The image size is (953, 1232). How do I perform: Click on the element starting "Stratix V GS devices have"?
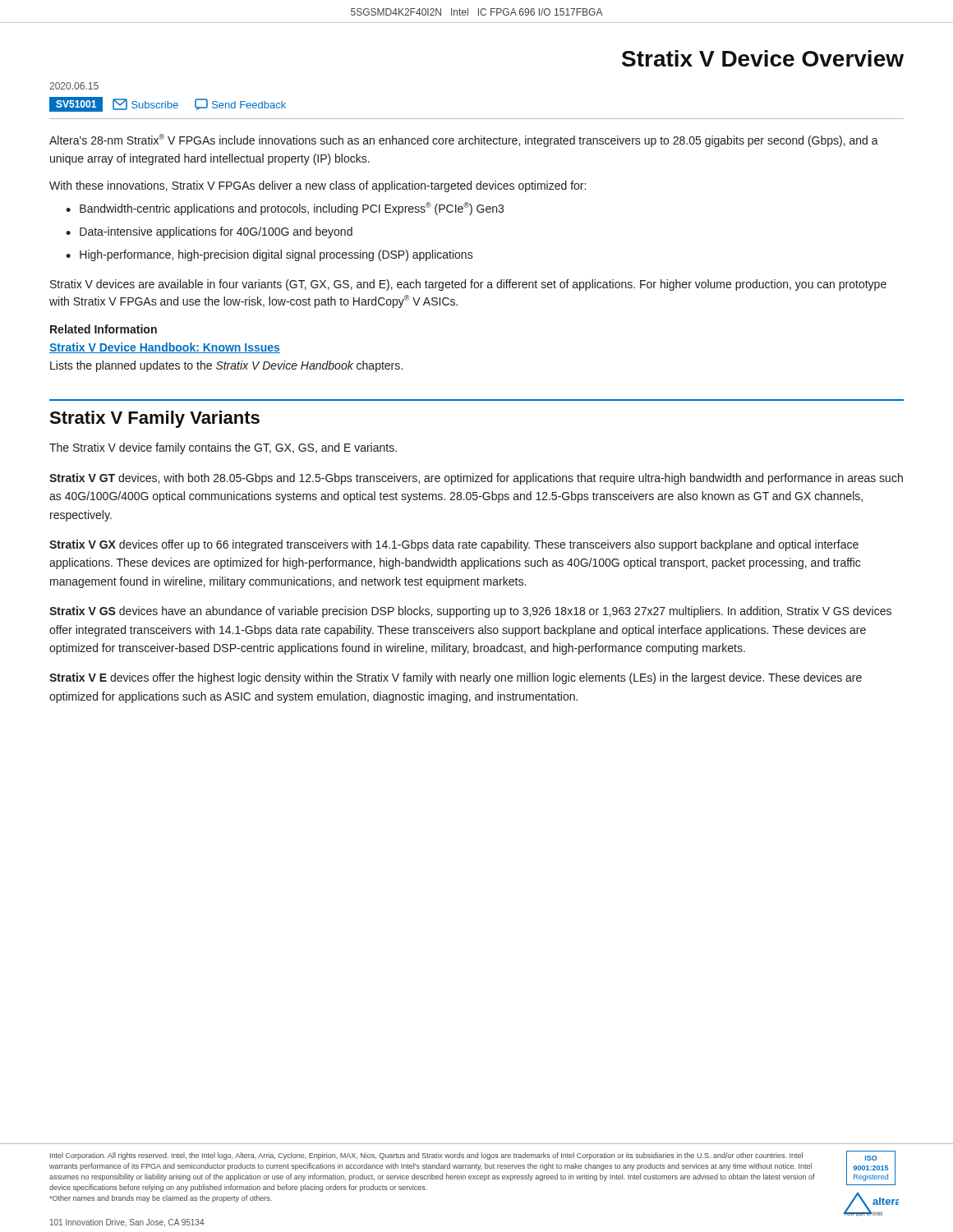(470, 630)
